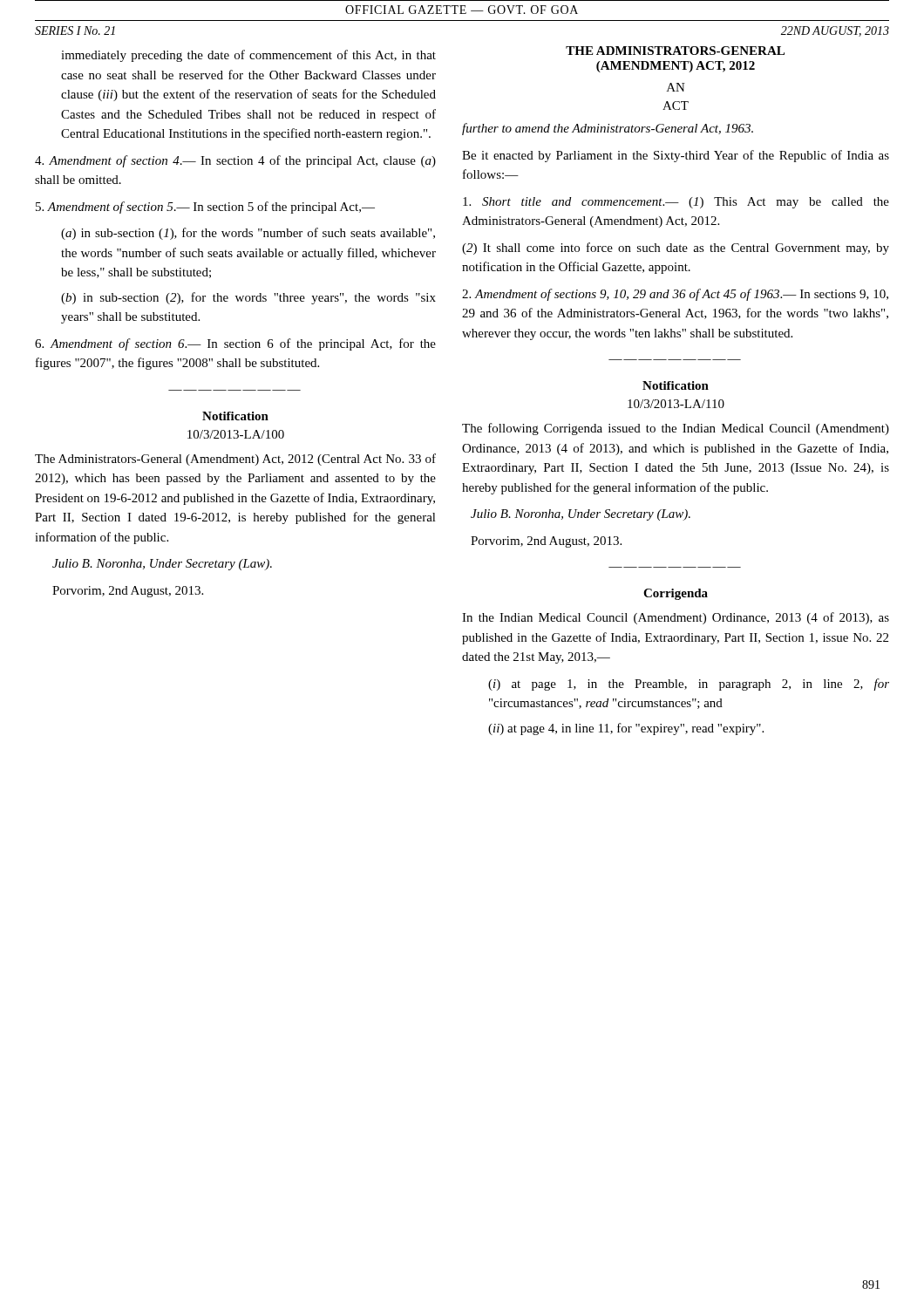Viewport: 924px width, 1308px height.
Task: Point to the block beginning "(2) It shall come into force on such"
Action: point(676,257)
